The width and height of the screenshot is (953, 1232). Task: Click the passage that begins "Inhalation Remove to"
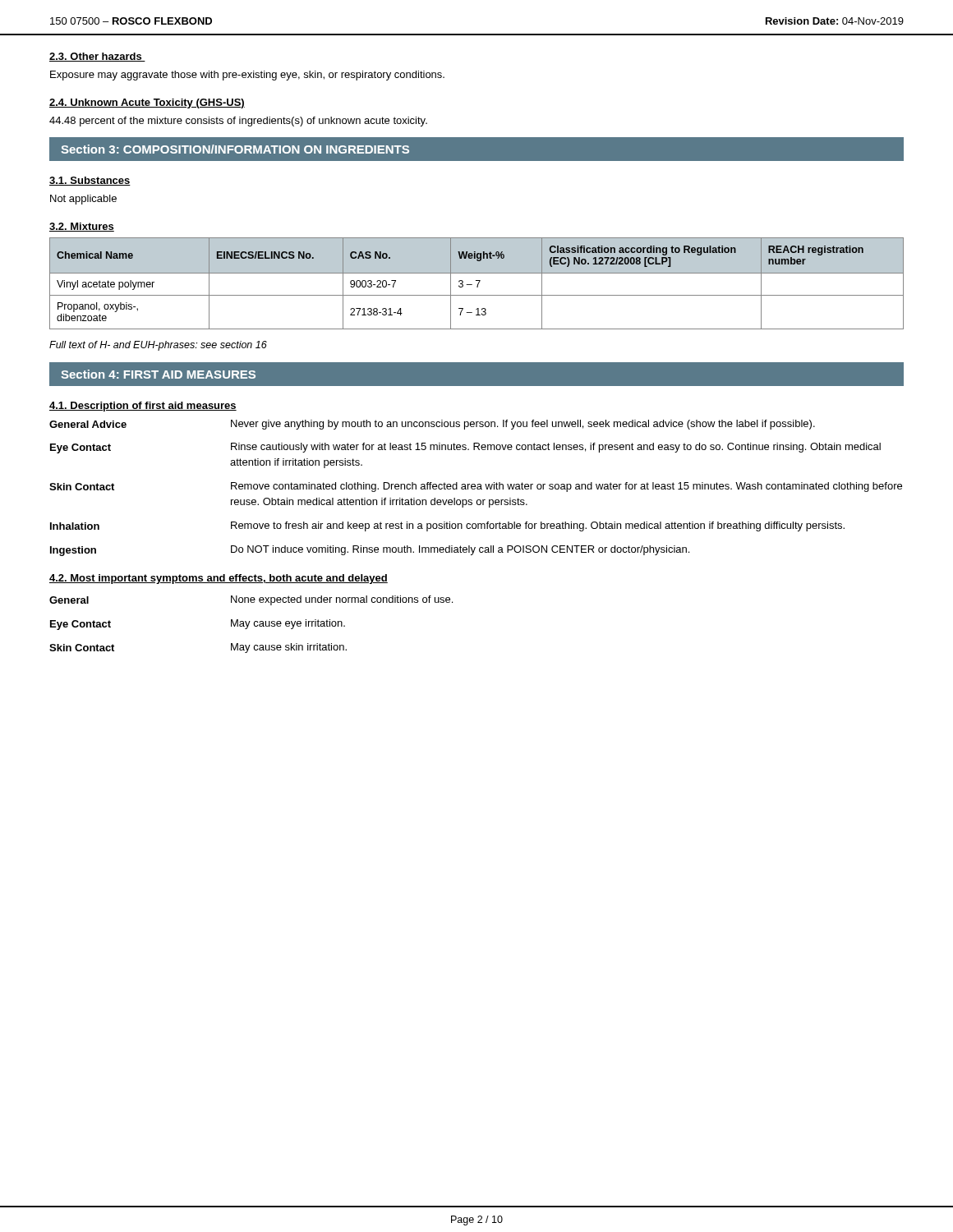476,526
